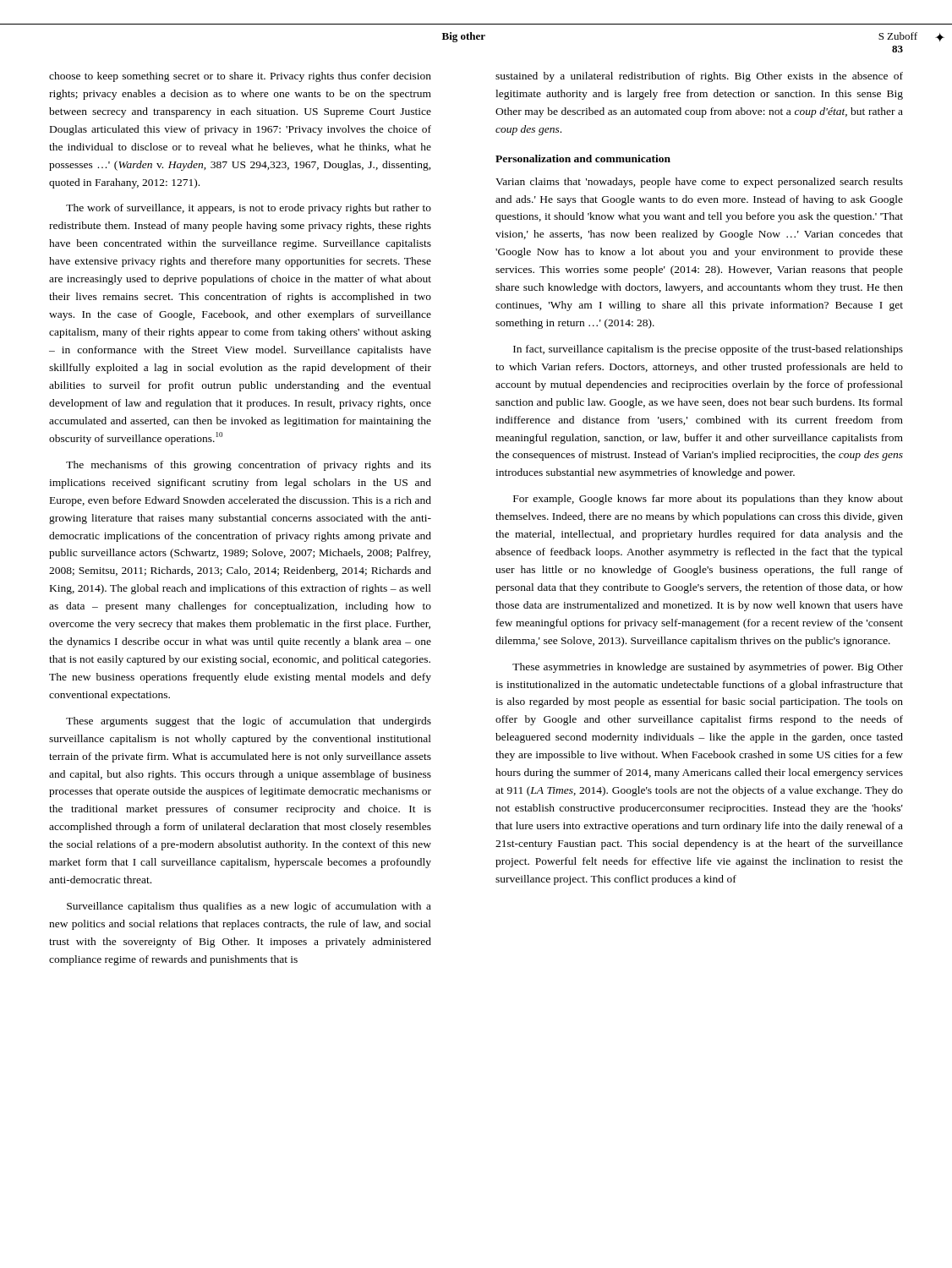Select the element starting "The work of surveillance, it"
The image size is (952, 1268).
(x=240, y=324)
